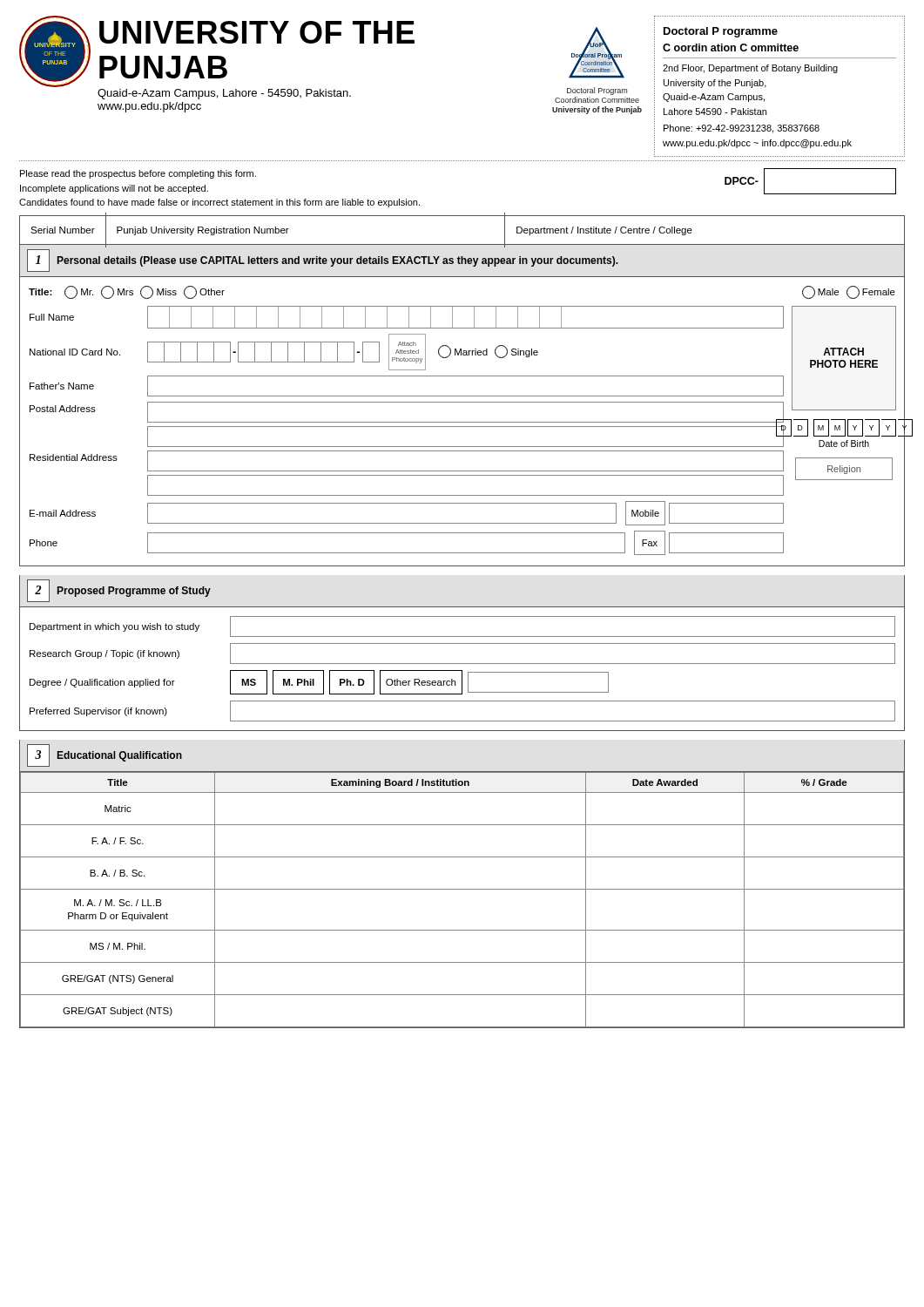Locate the text block with the text "Department in which you"

(114, 626)
